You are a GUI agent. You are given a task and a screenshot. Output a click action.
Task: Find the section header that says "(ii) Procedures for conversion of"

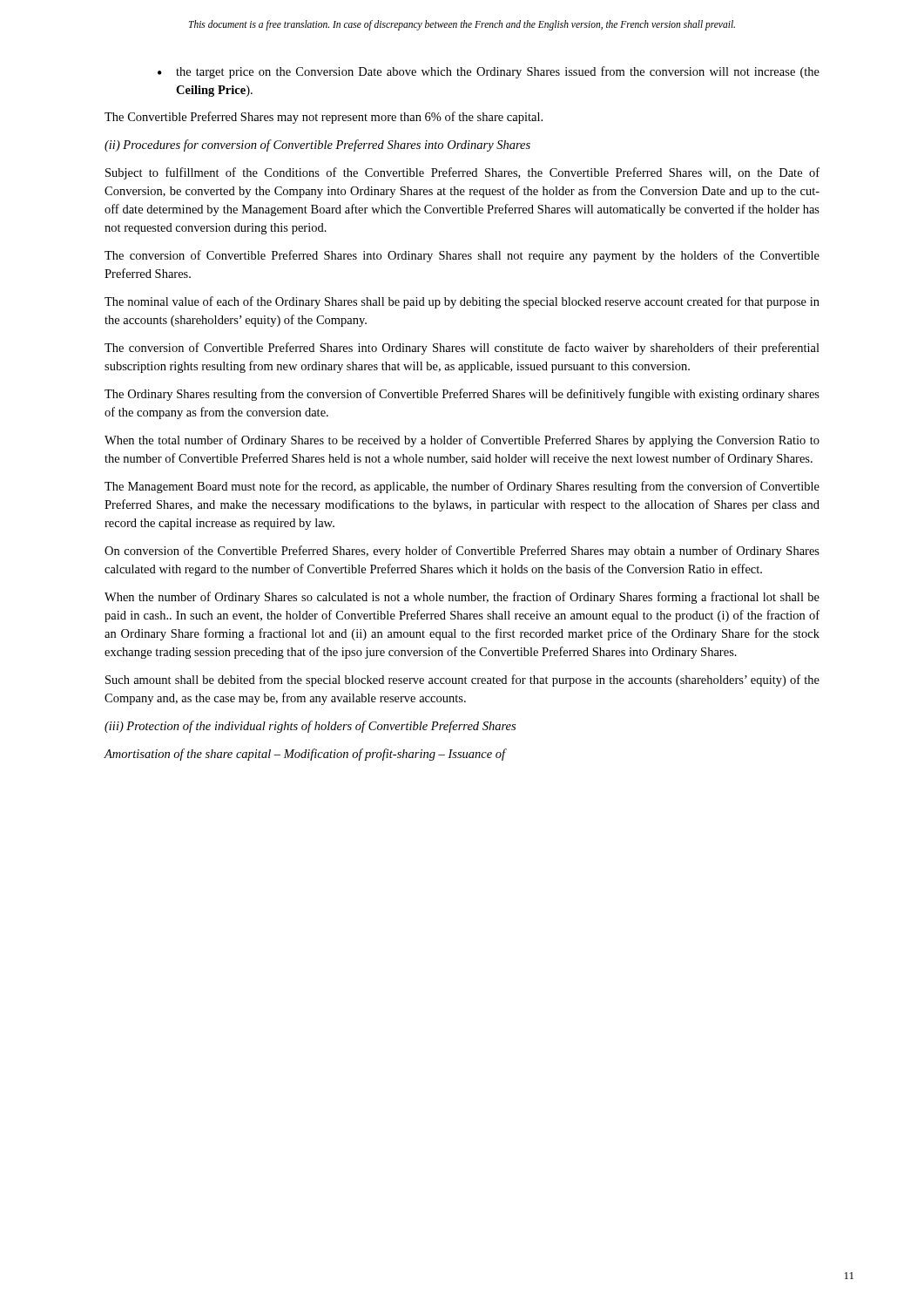(x=317, y=145)
